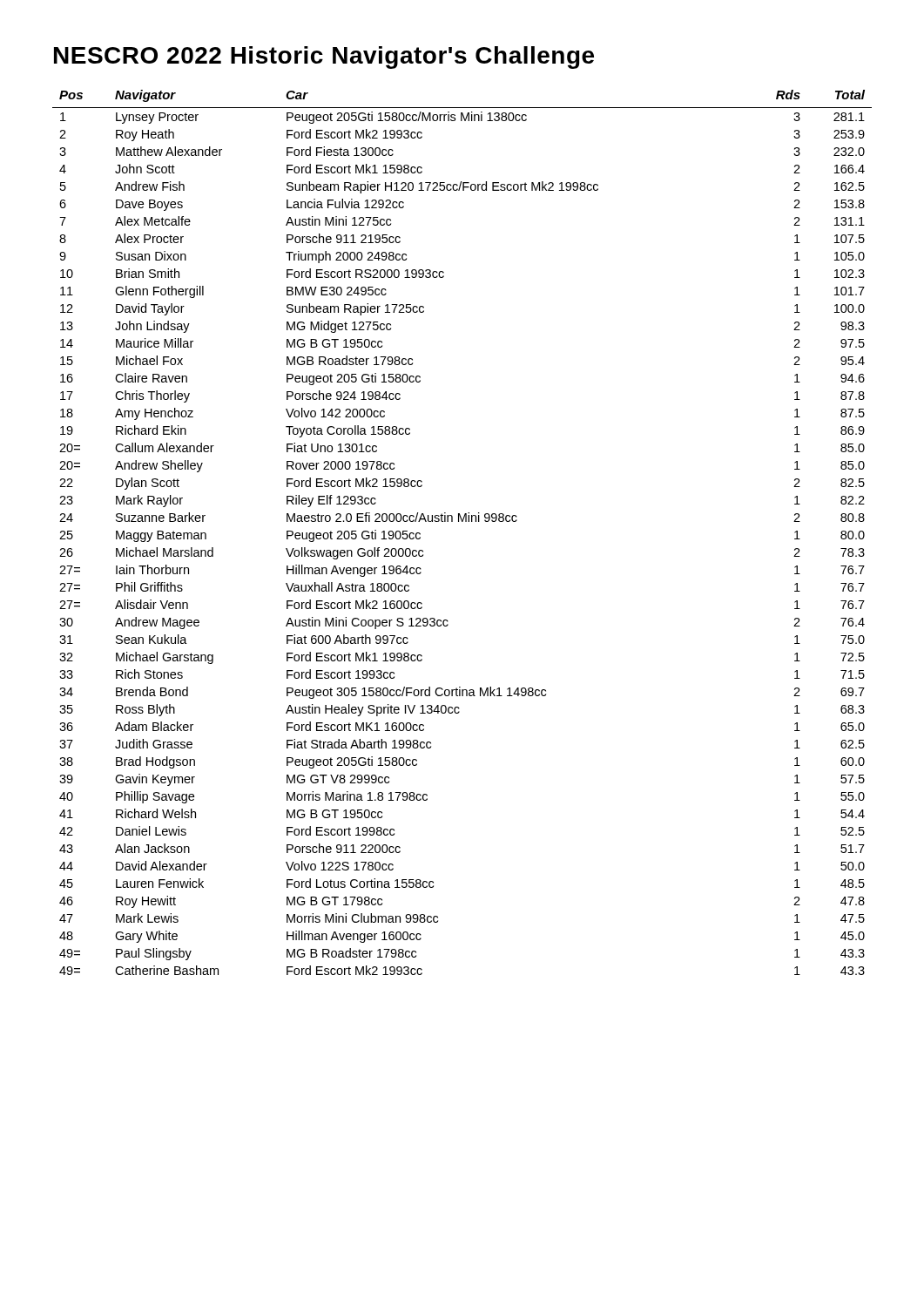Click on the table containing "Alisdair Venn"
The width and height of the screenshot is (924, 1307).
[x=462, y=532]
